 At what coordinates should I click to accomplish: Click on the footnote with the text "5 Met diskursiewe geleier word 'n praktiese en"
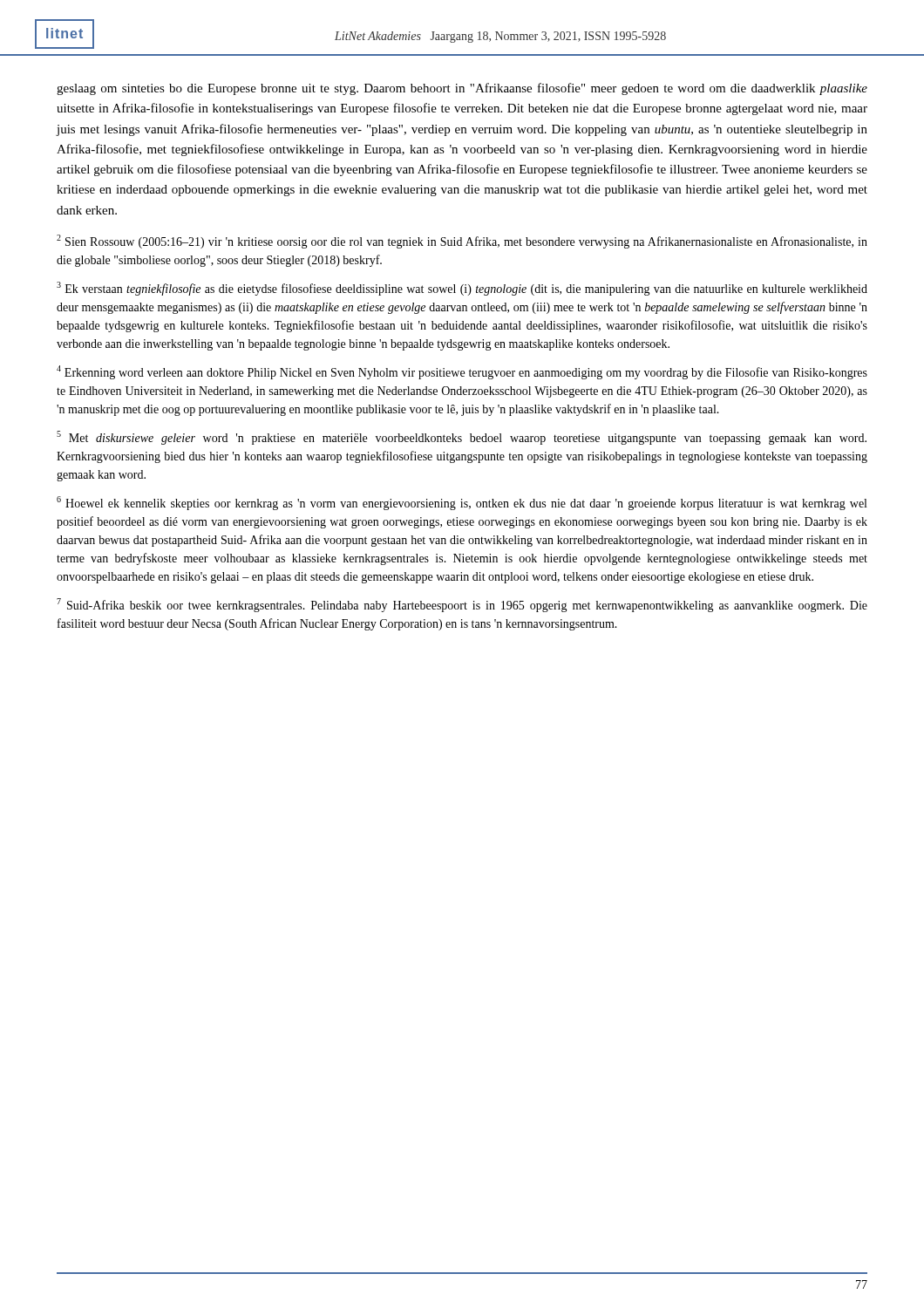click(462, 455)
